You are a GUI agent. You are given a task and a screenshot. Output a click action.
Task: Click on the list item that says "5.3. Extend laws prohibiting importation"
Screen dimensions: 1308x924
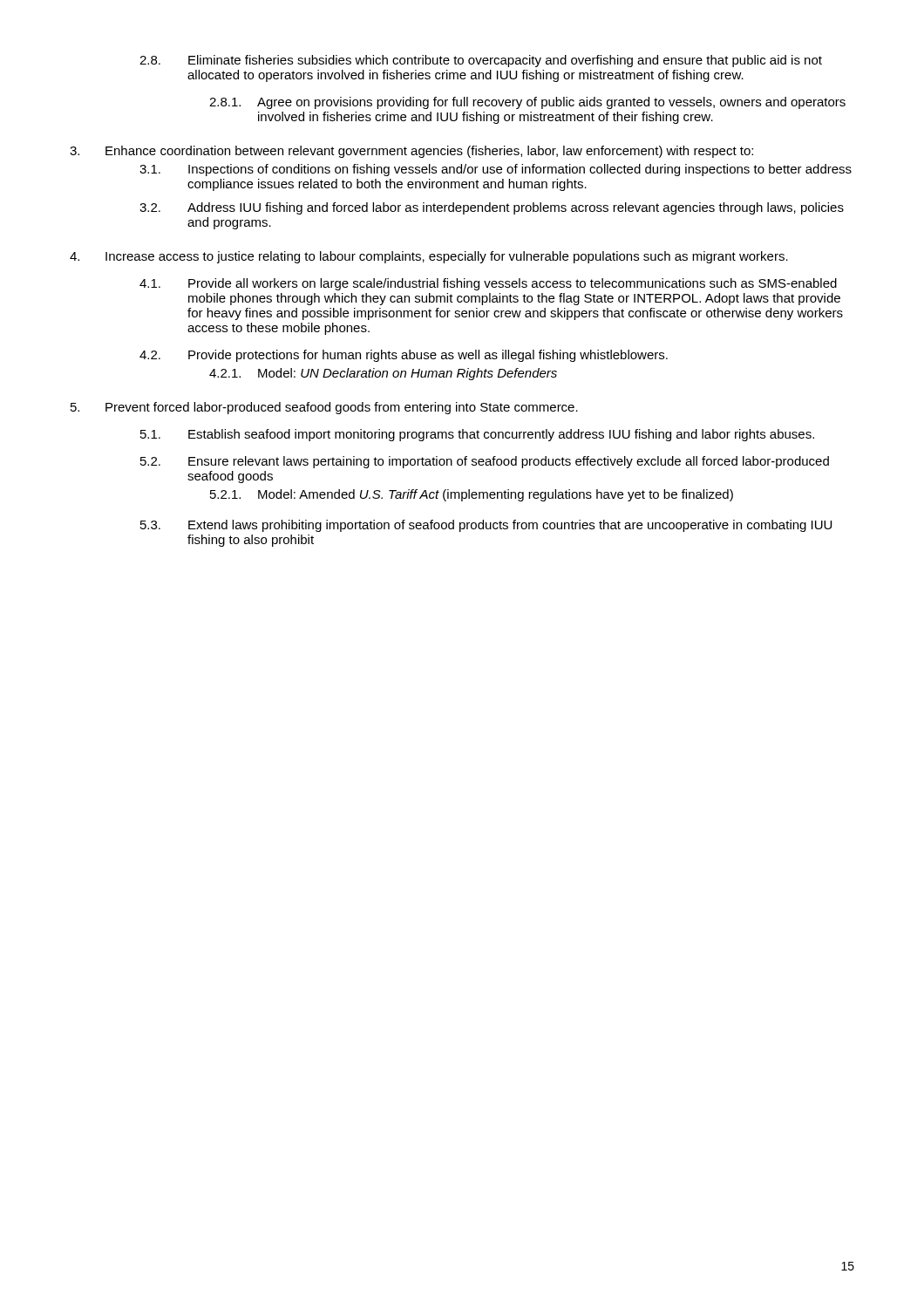[497, 532]
